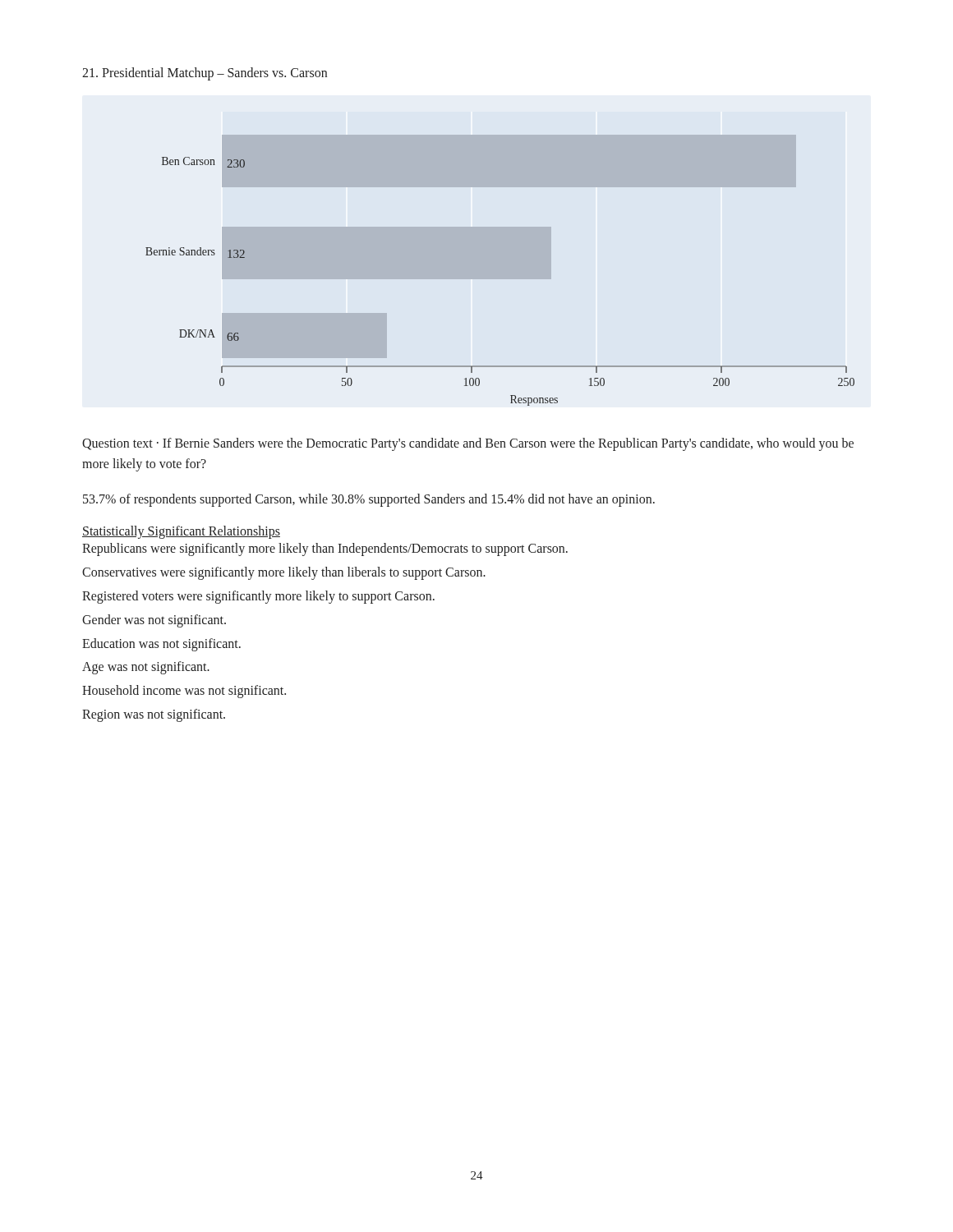The image size is (953, 1232).
Task: Select the text block that says "Republicans were significantly more"
Action: click(325, 549)
